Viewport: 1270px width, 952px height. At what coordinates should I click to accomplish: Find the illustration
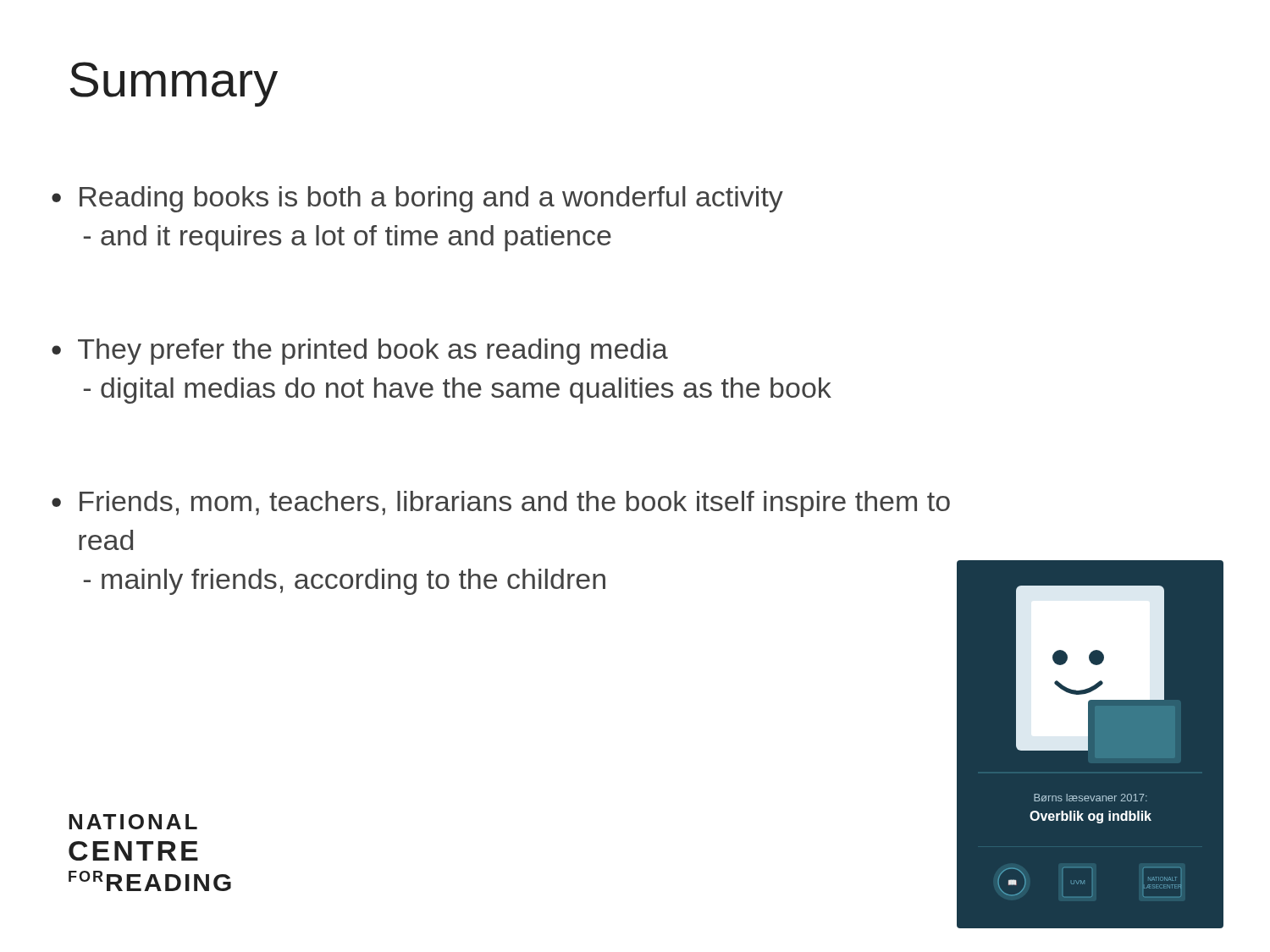click(x=1090, y=744)
